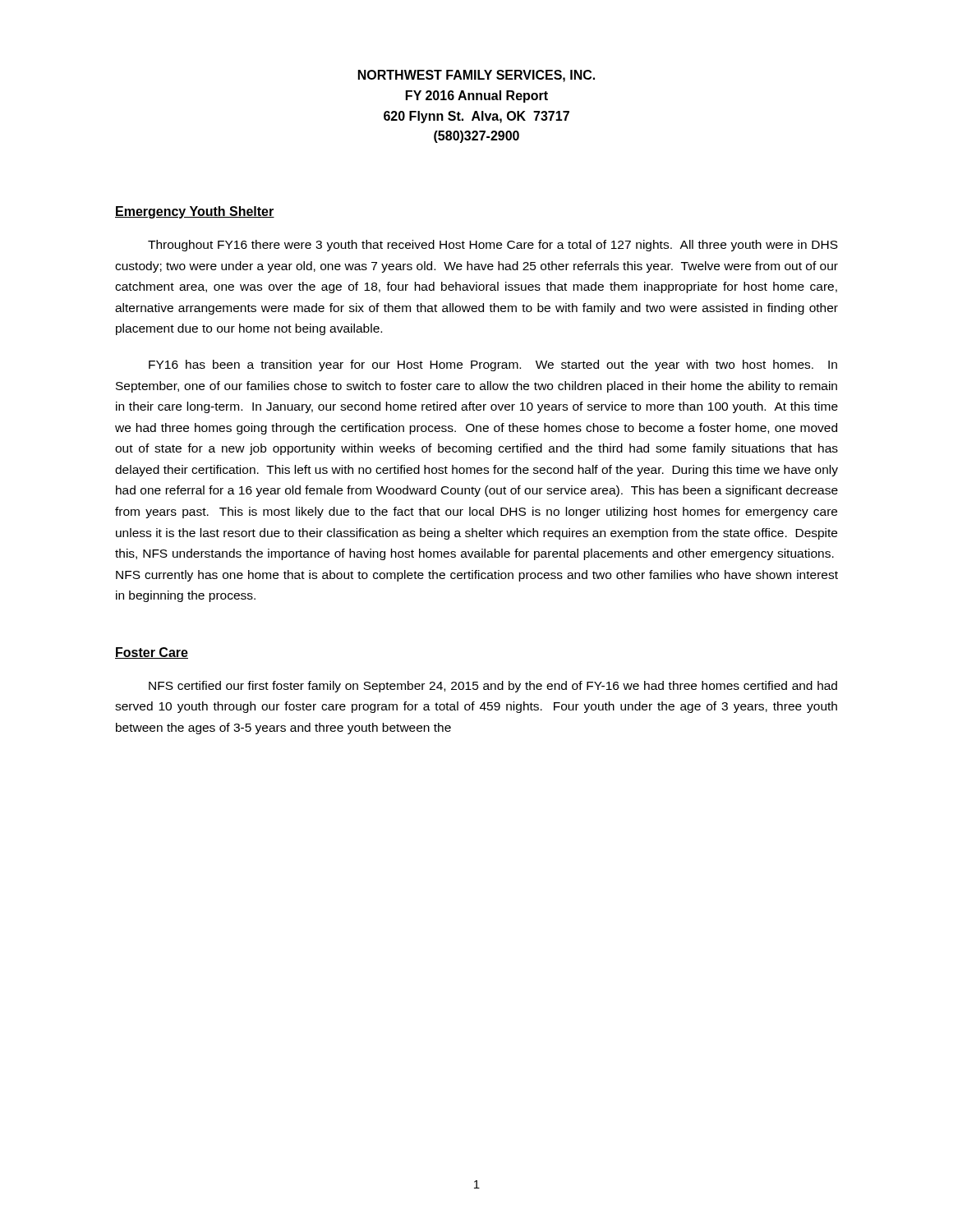Click on the title with the text "NORTHWEST FAMILY SERVICES, INC."
Screen dimensions: 1232x953
(x=476, y=106)
